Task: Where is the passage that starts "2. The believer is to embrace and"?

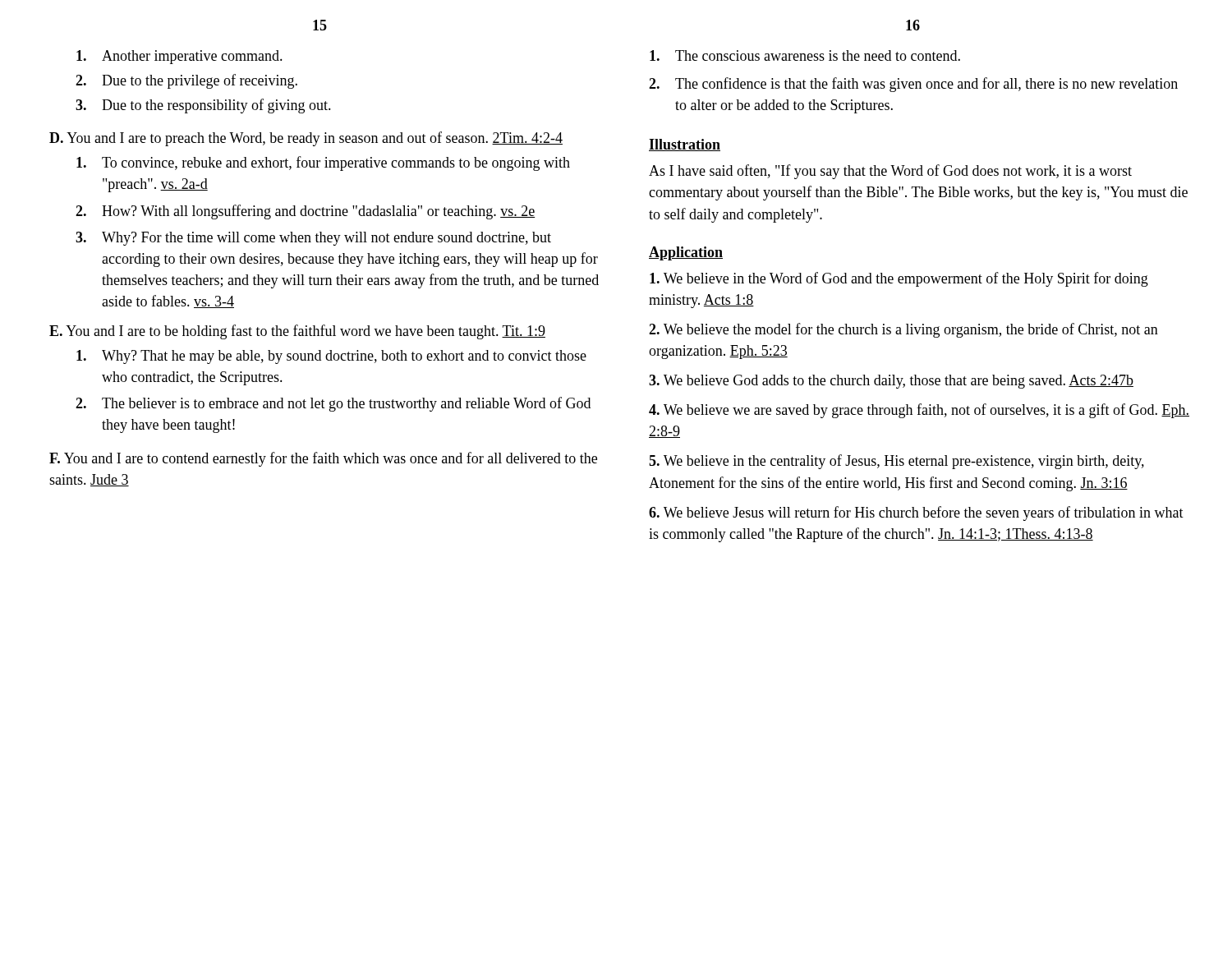Action: pyautogui.click(x=342, y=414)
